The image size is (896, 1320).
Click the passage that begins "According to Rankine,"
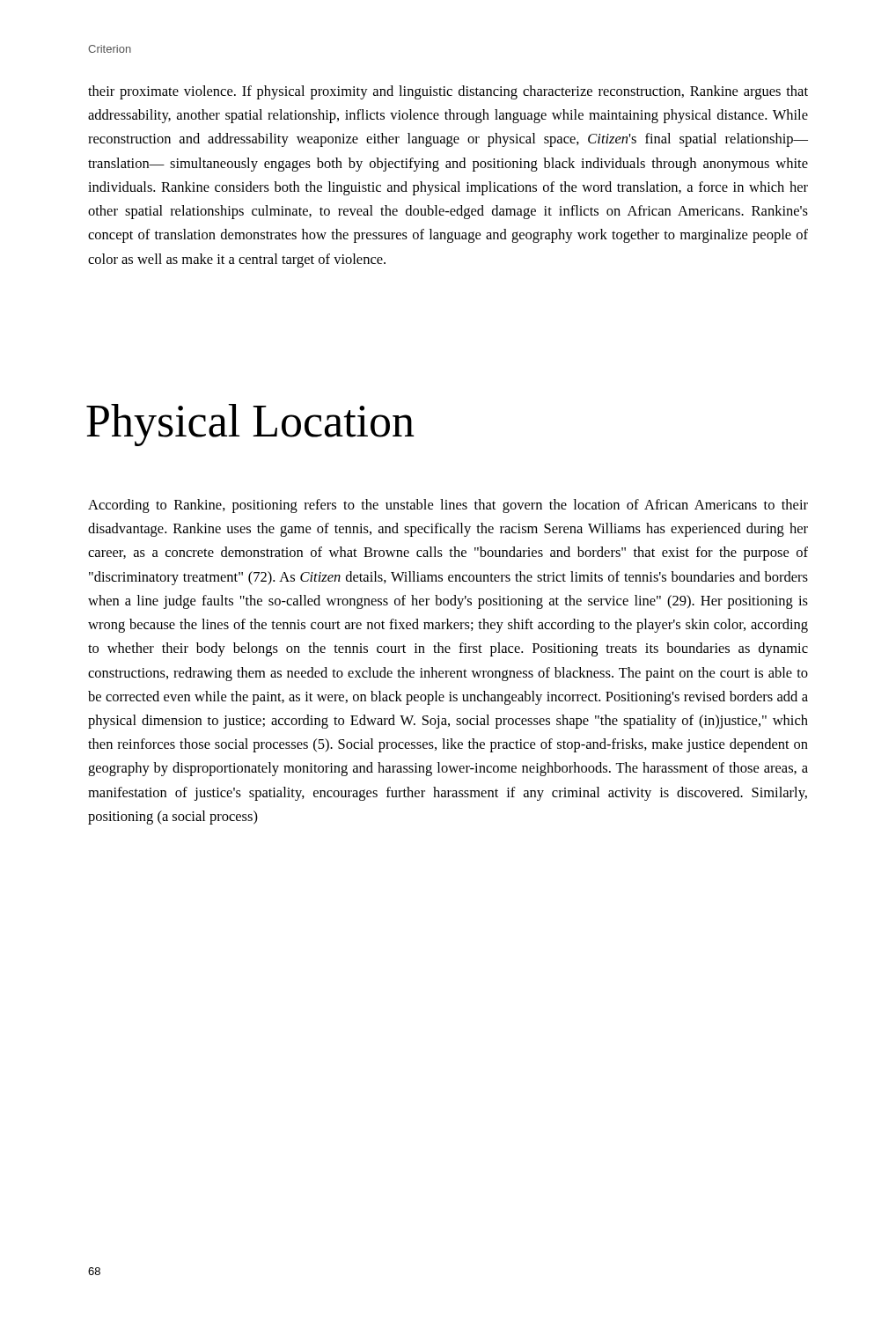tap(448, 660)
